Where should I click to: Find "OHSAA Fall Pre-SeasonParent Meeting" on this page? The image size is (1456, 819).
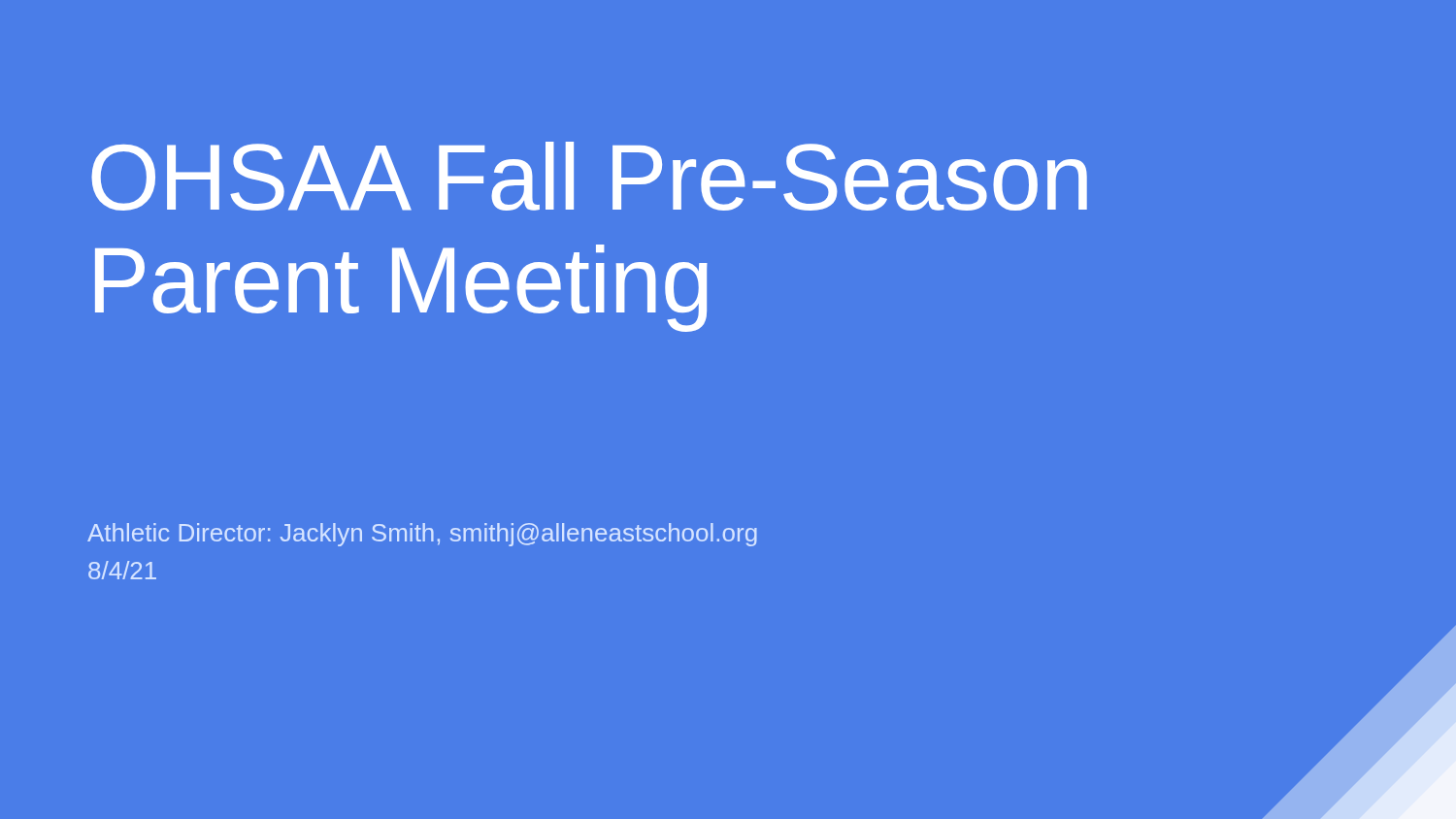coord(728,229)
